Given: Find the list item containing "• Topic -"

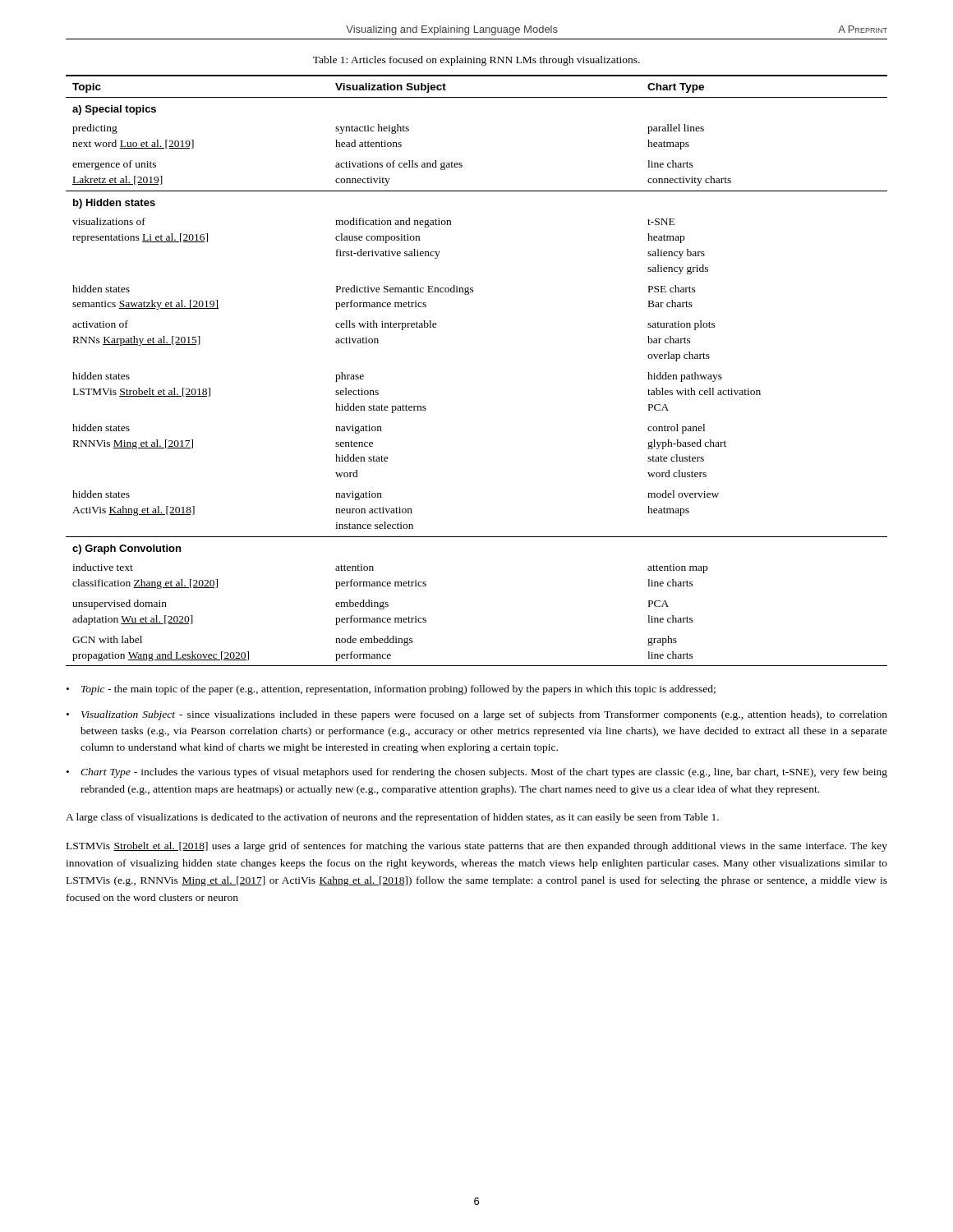Looking at the screenshot, I should [x=391, y=689].
